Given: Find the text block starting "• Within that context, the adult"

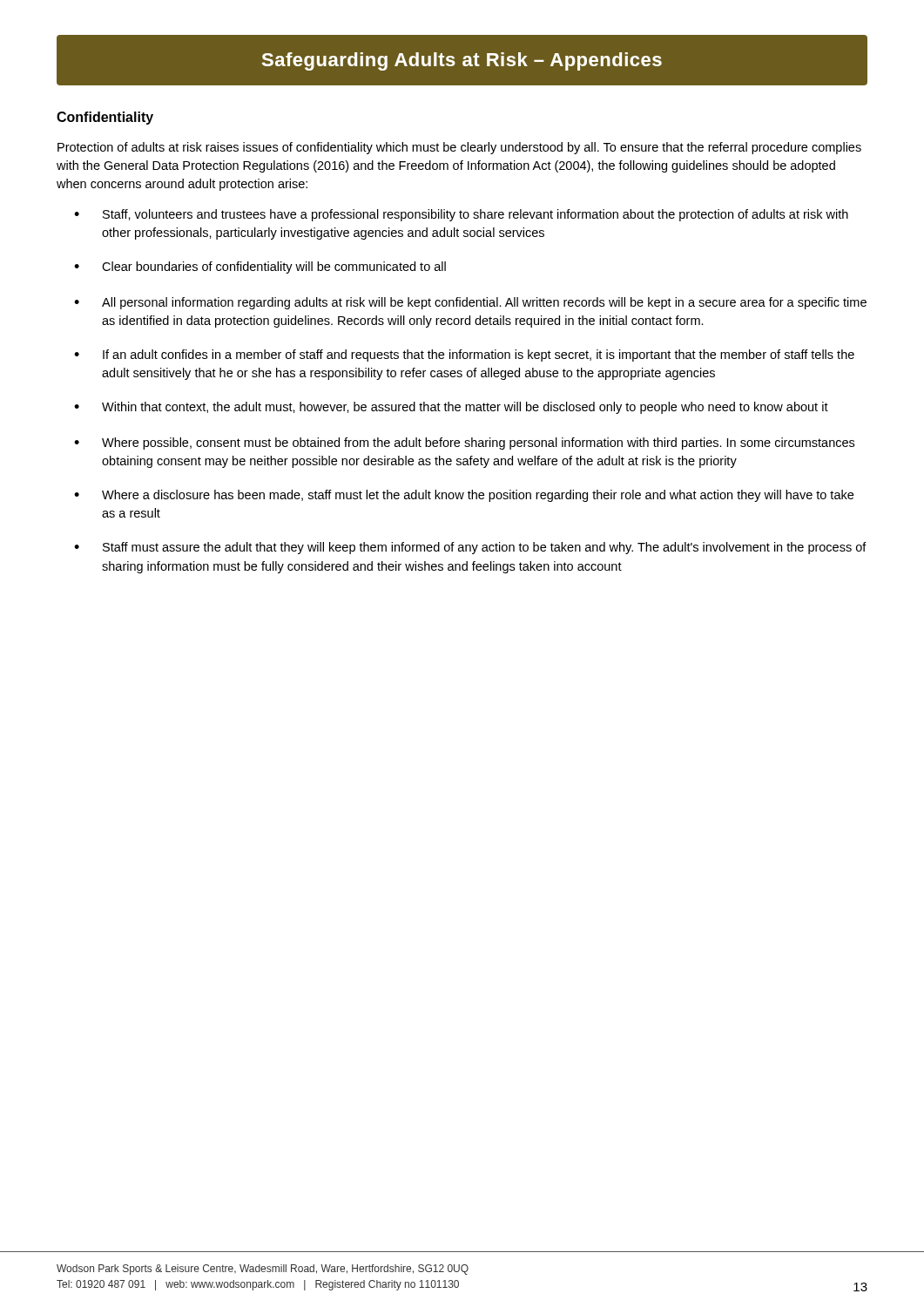Looking at the screenshot, I should tap(462, 408).
